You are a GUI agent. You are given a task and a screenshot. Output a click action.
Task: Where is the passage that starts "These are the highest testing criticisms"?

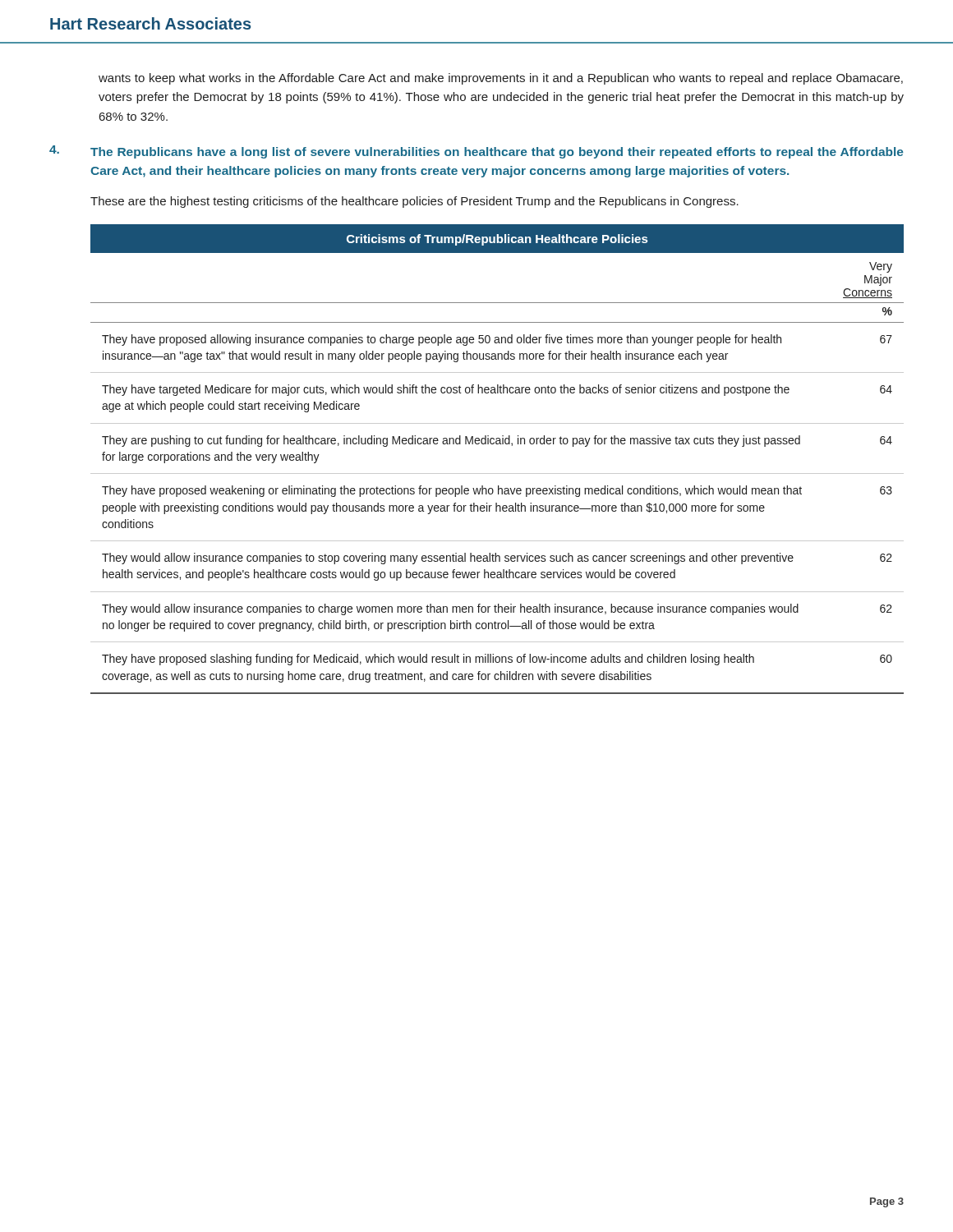point(415,201)
